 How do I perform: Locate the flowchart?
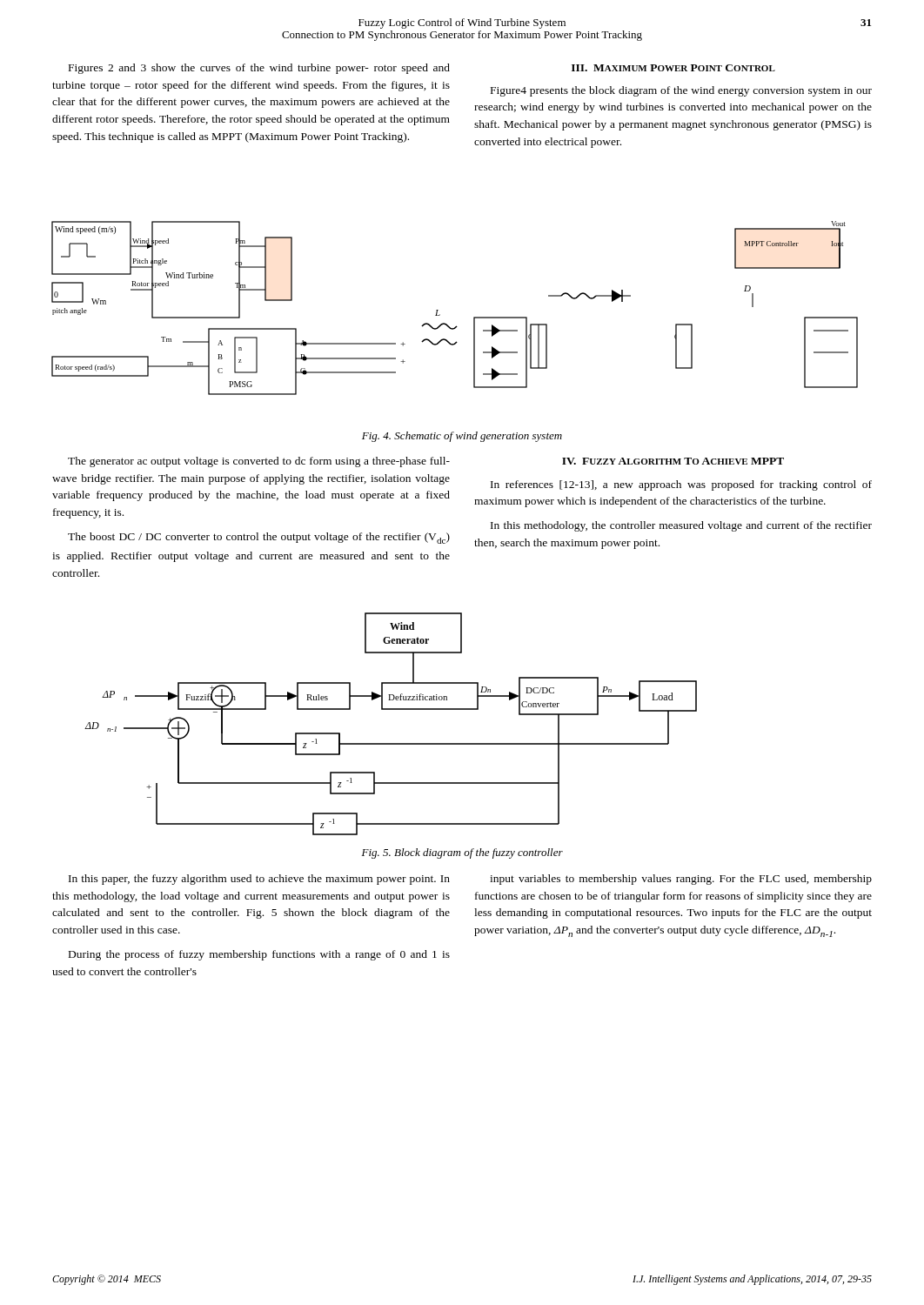(x=462, y=726)
